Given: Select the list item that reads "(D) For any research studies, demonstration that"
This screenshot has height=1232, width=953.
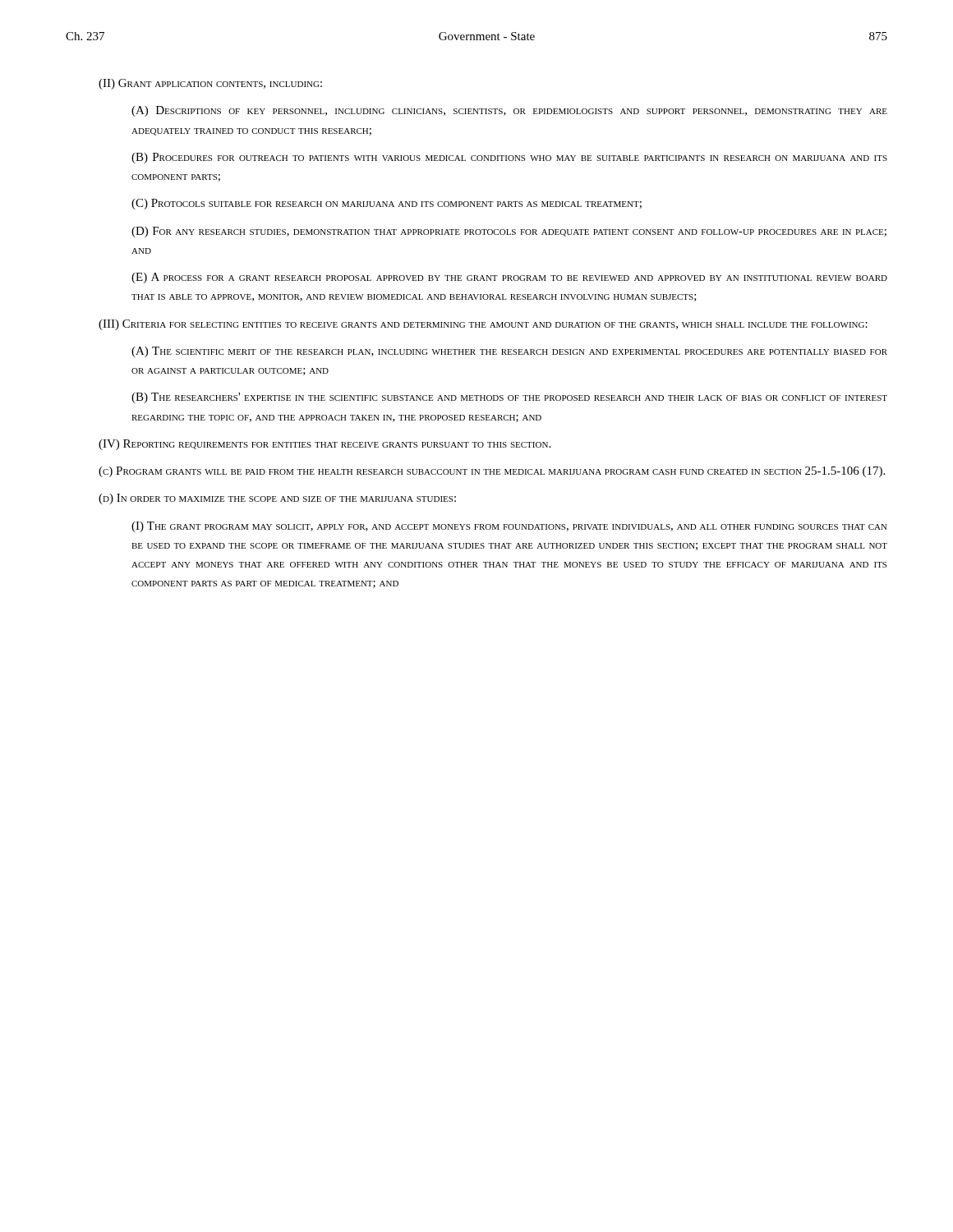Looking at the screenshot, I should pyautogui.click(x=509, y=240).
